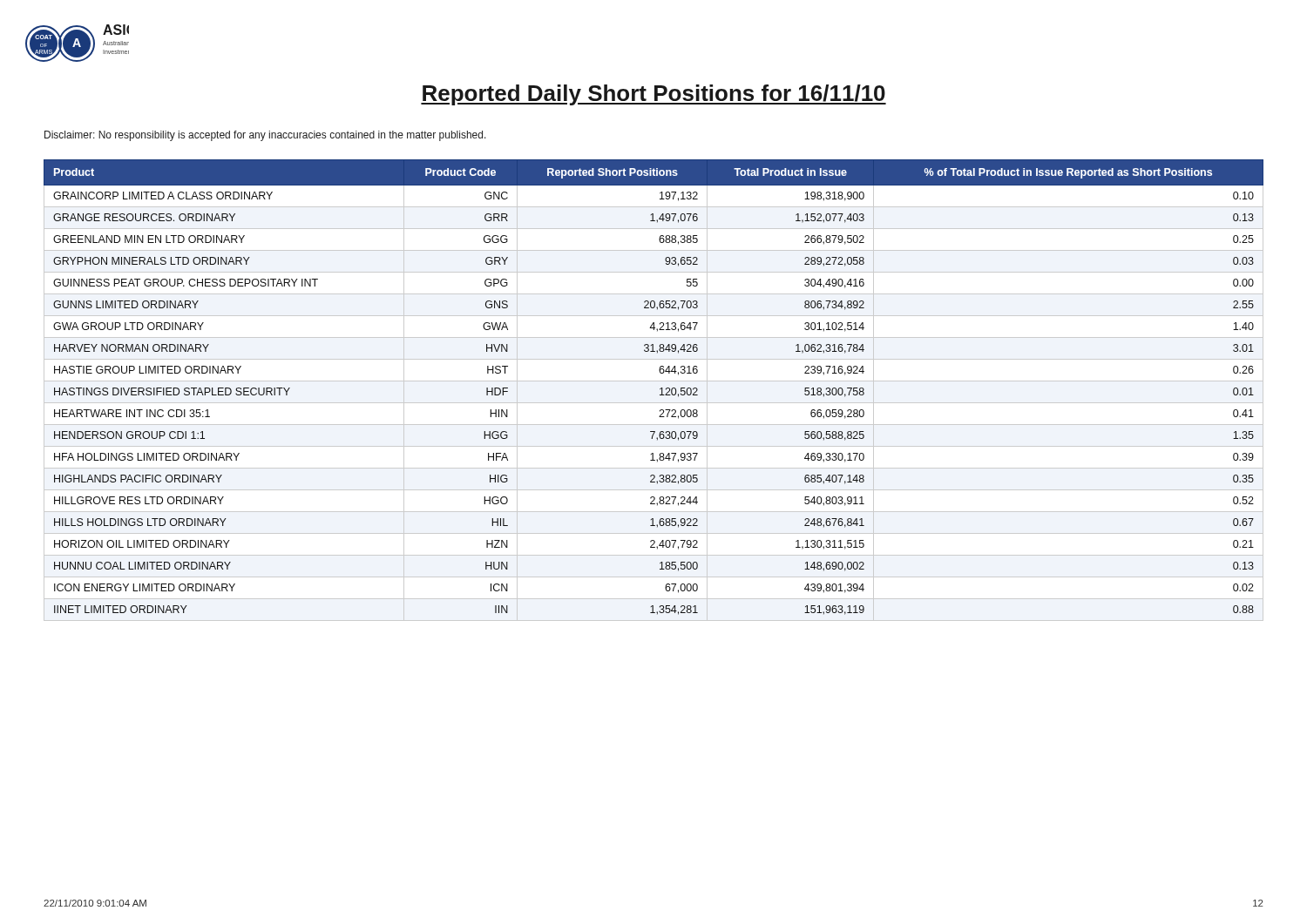Select the text block that says "Disclaimer: No responsibility is"
Viewport: 1307px width, 924px height.
pyautogui.click(x=265, y=135)
